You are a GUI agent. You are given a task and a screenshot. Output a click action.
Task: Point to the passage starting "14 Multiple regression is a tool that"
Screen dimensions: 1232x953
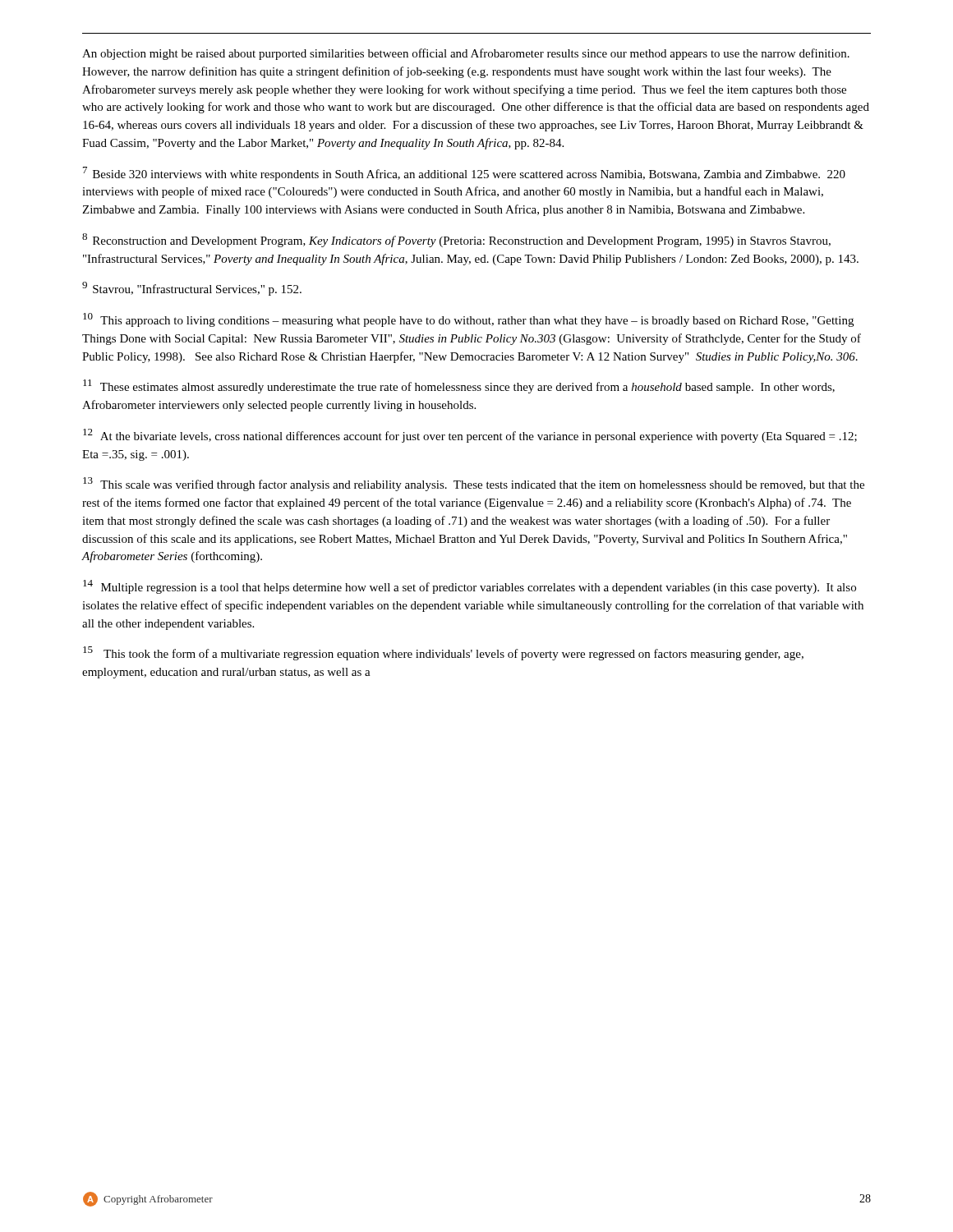click(473, 604)
